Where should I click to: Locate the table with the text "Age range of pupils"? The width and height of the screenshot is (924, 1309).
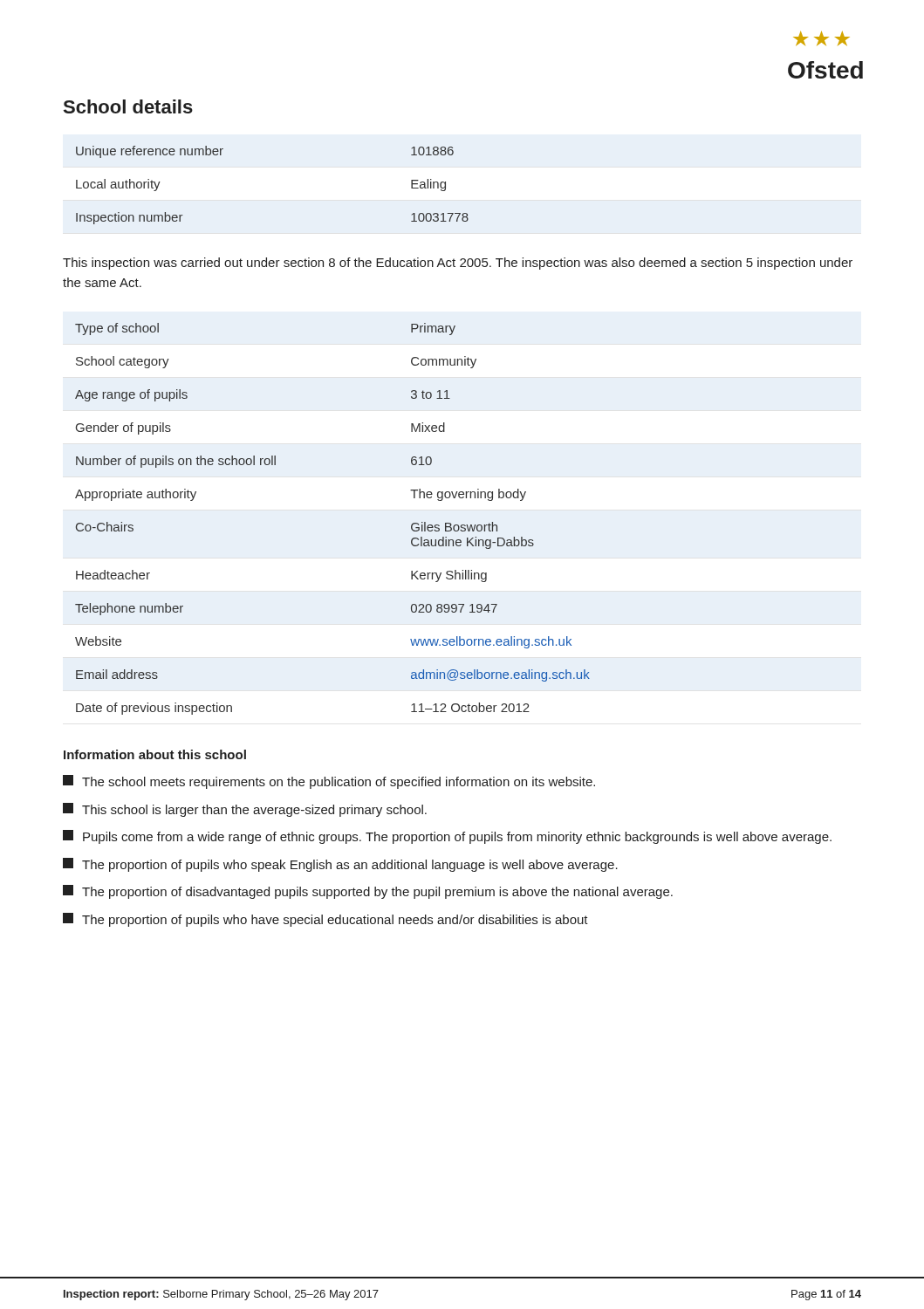[x=462, y=518]
